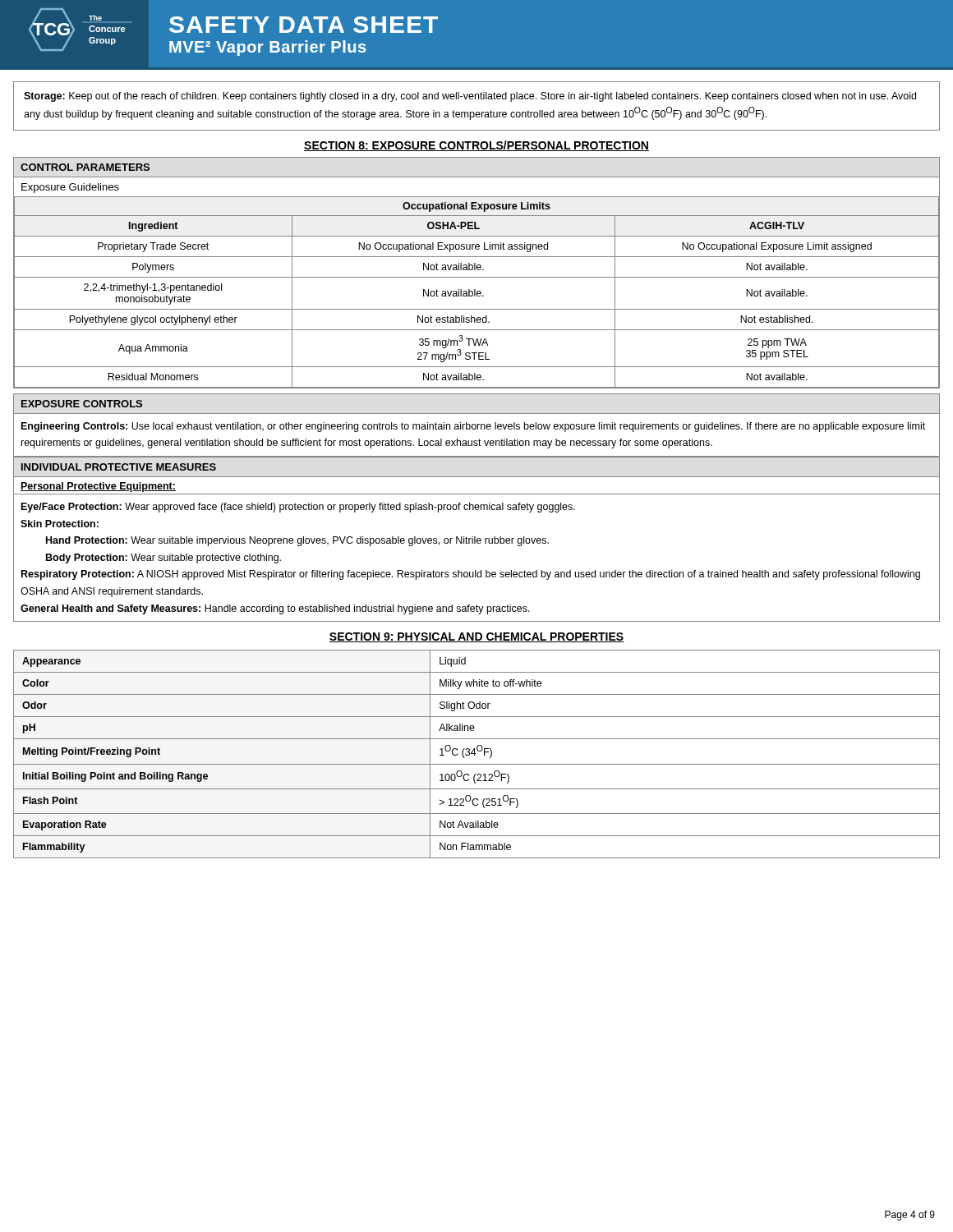Click on the section header with the text "SECTION 9: PHYSICAL AND"
Viewport: 953px width, 1232px height.
(476, 637)
